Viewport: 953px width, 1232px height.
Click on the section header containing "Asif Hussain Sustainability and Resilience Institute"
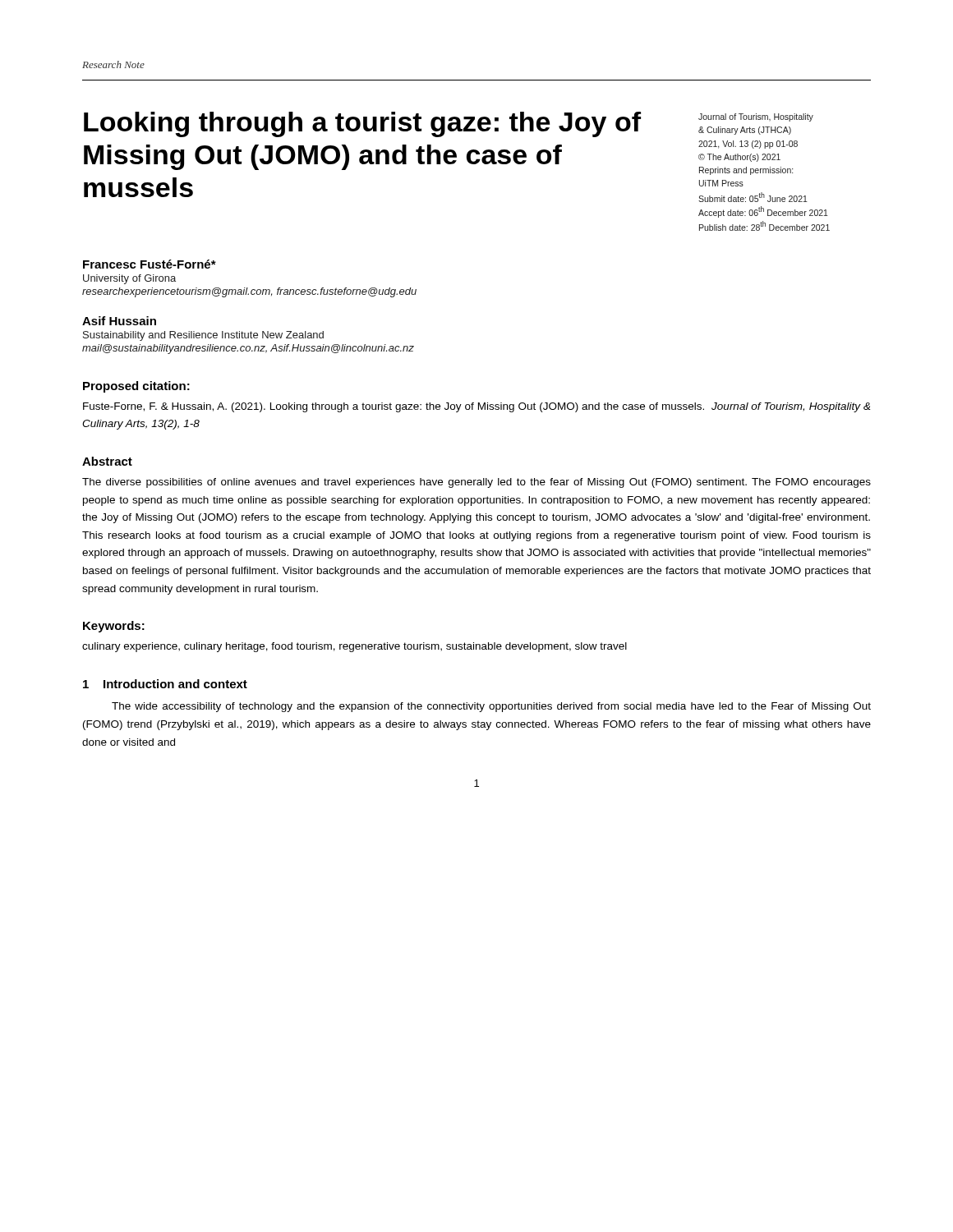tap(119, 321)
